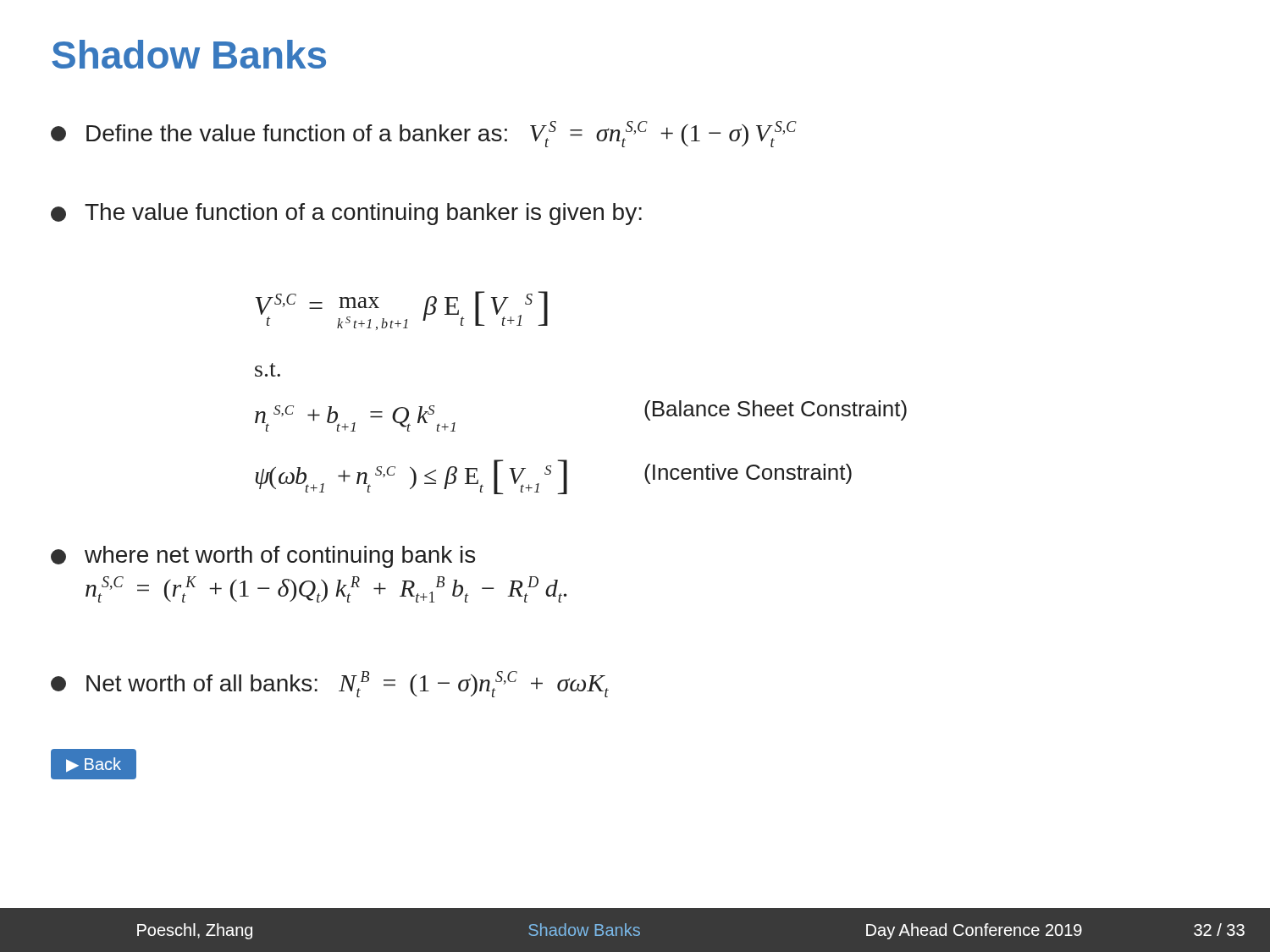Locate the caption that says "(Balance Sheet Constraint)"
This screenshot has width=1270, height=952.
pyautogui.click(x=776, y=409)
